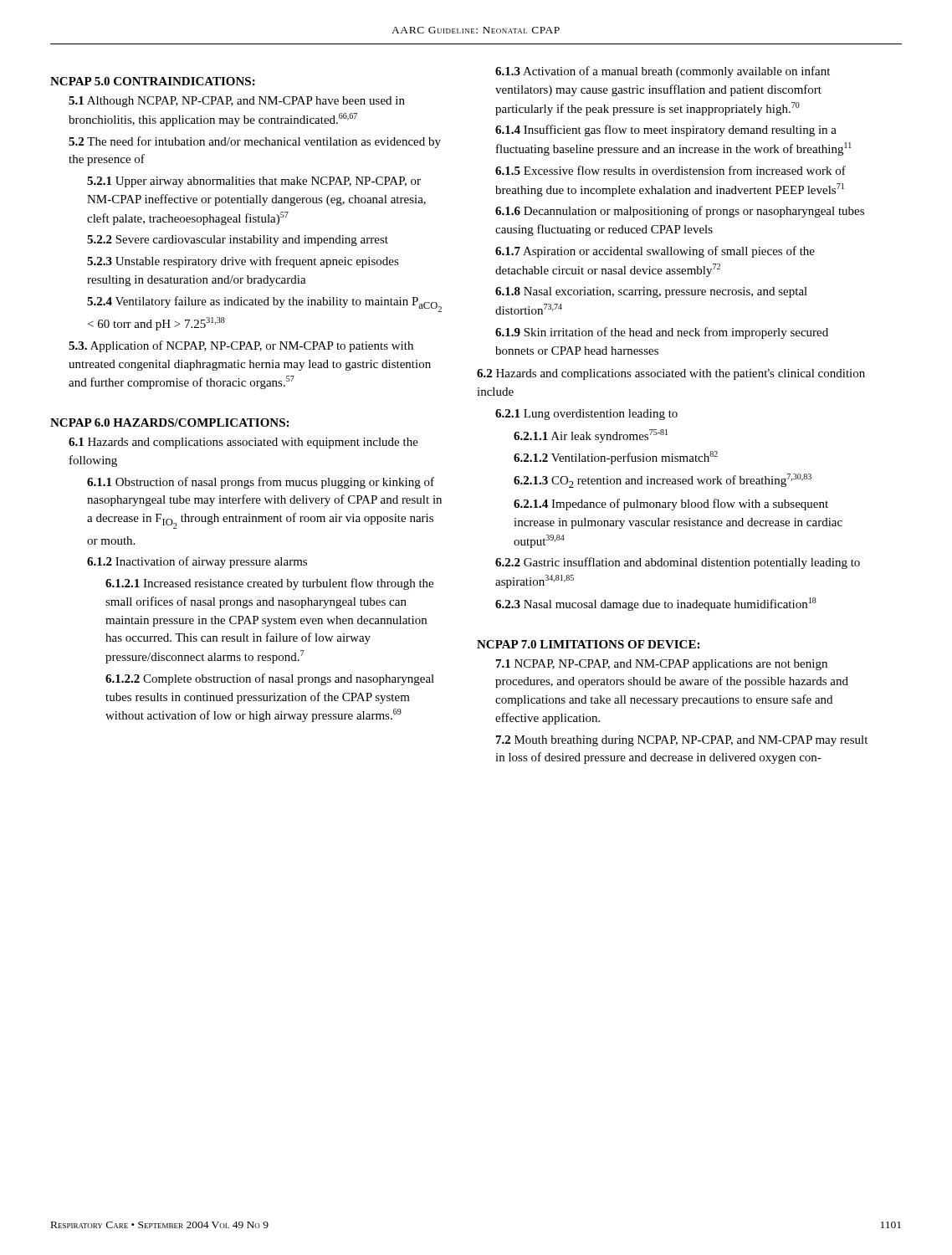Locate the section header that says "NCPAP 6.0 HAZARDS/COMPLICATIONS:"
This screenshot has width=952, height=1255.
pos(170,423)
